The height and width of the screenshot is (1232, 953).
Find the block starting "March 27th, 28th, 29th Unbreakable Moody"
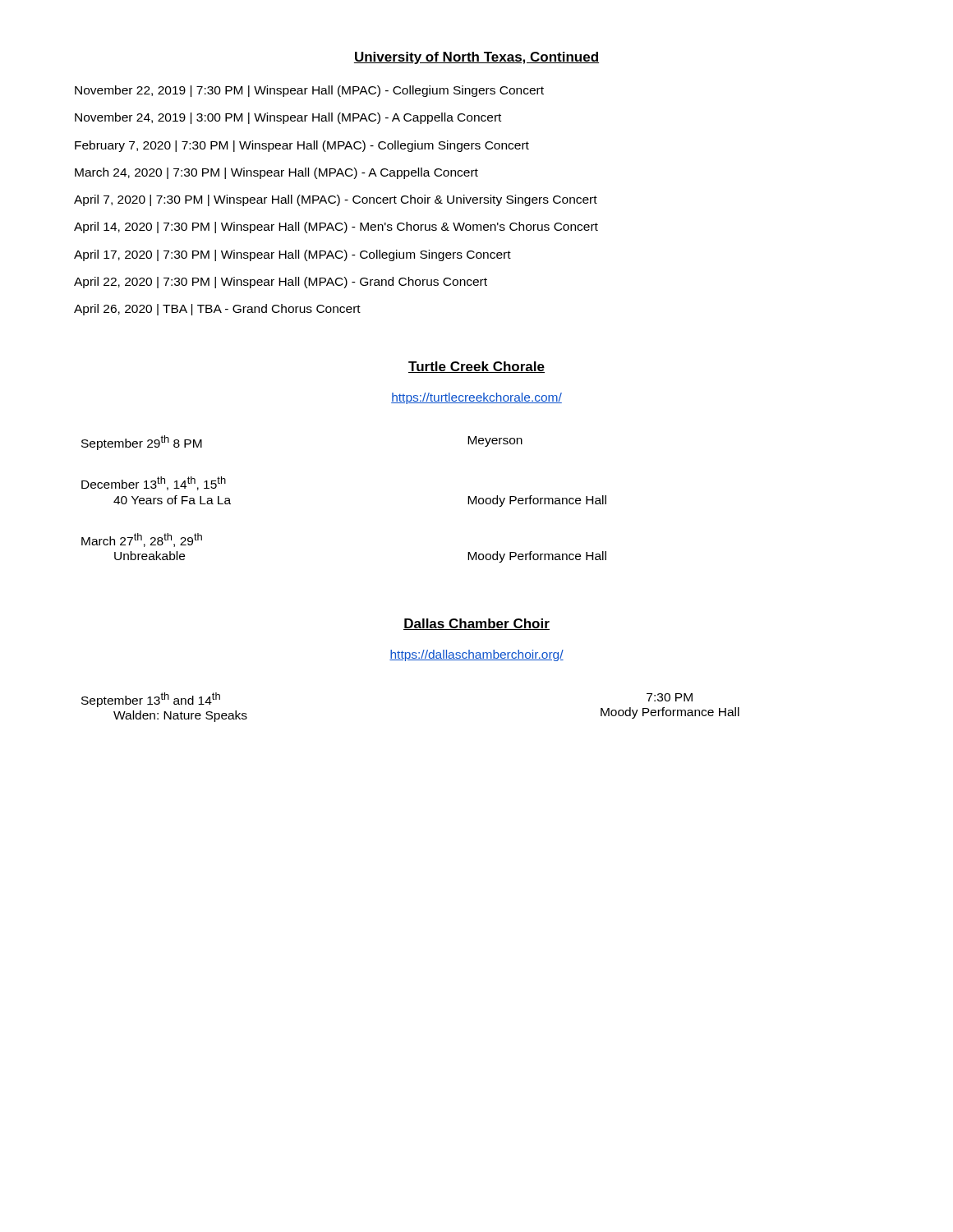tap(476, 547)
